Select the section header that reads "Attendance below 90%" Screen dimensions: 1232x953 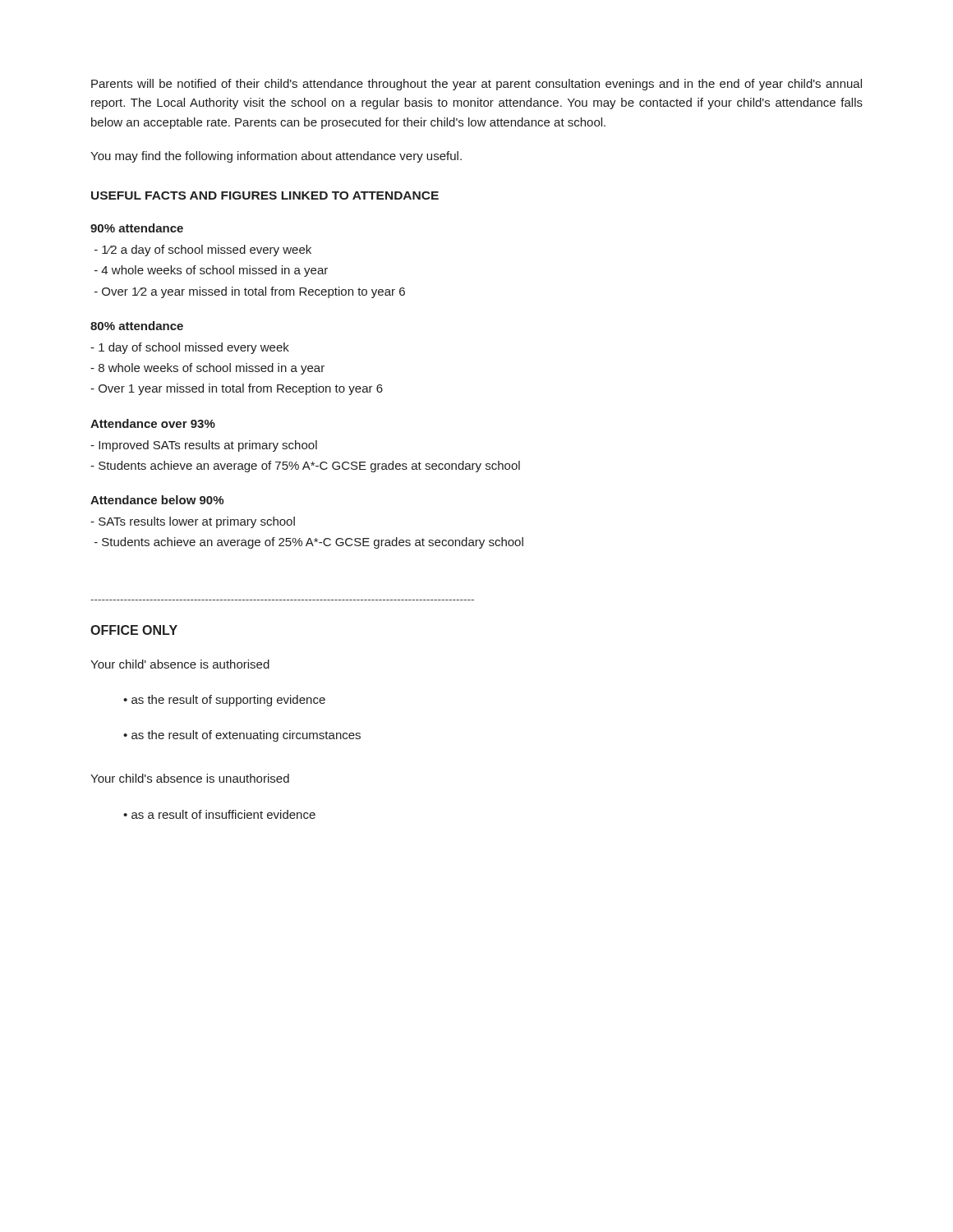click(157, 500)
